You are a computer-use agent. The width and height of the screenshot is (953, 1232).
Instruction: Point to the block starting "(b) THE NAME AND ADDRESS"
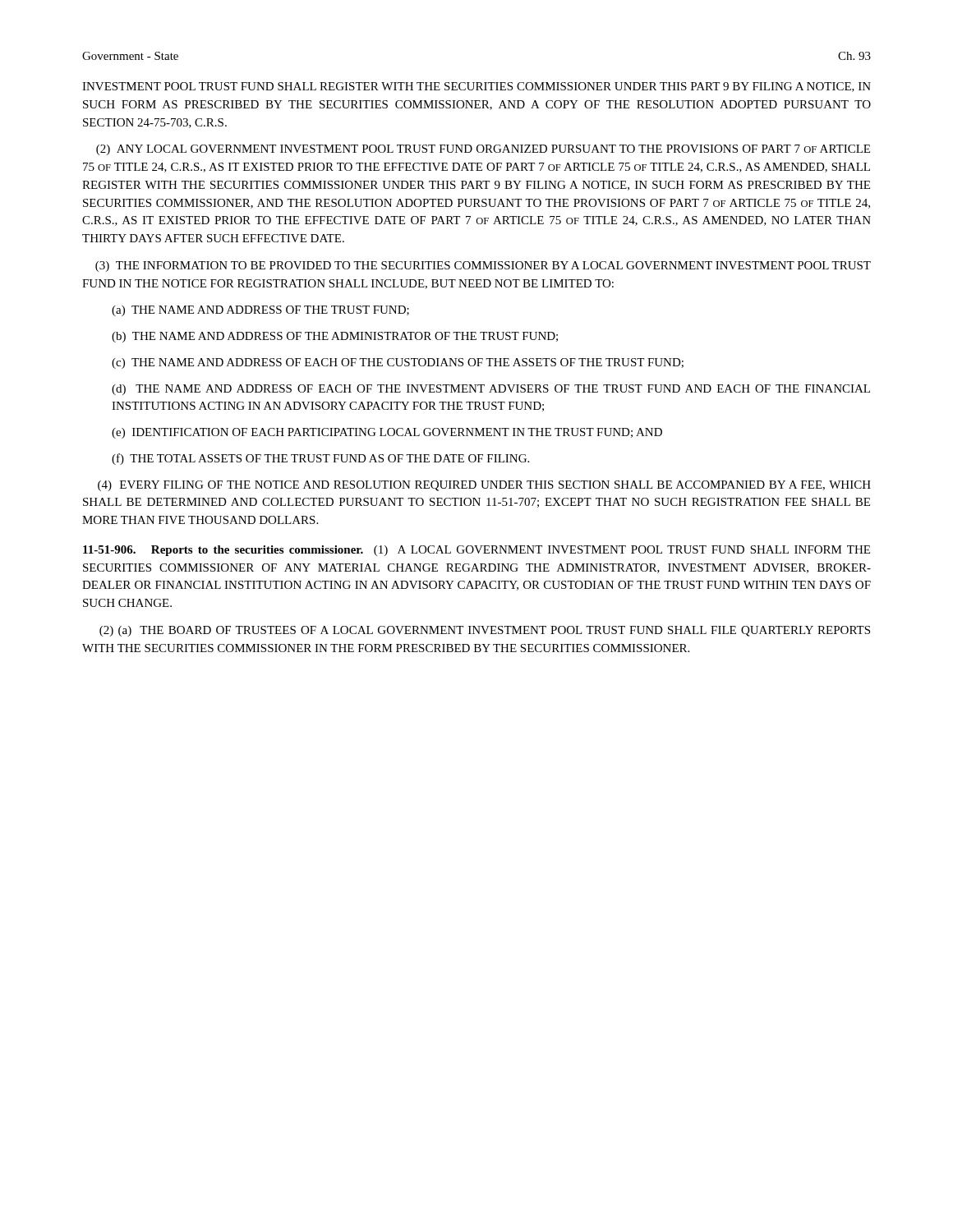pyautogui.click(x=335, y=336)
